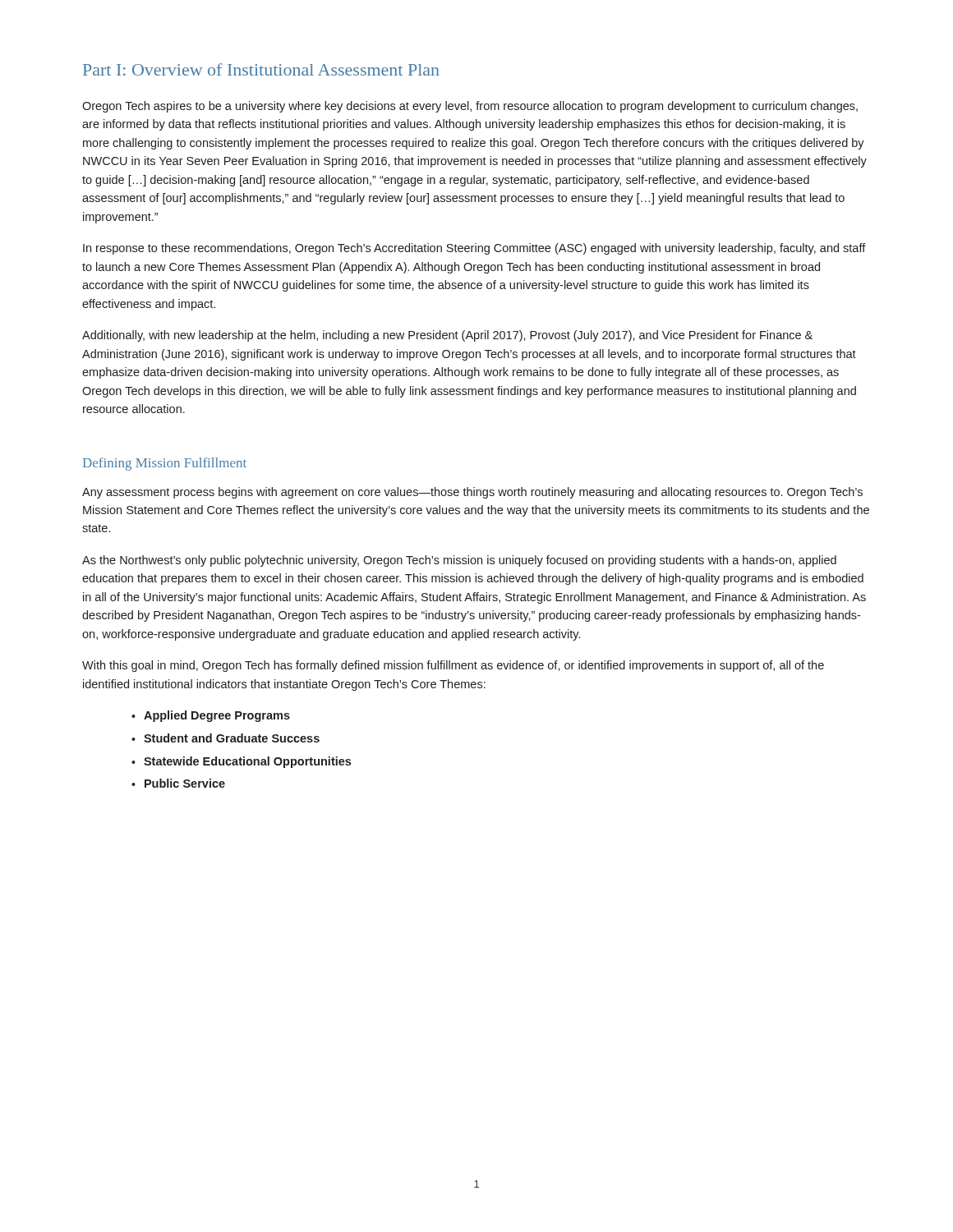The image size is (953, 1232).
Task: Click on the passage starting "As the Northwest’s only public polytechnic university,"
Action: (476, 597)
